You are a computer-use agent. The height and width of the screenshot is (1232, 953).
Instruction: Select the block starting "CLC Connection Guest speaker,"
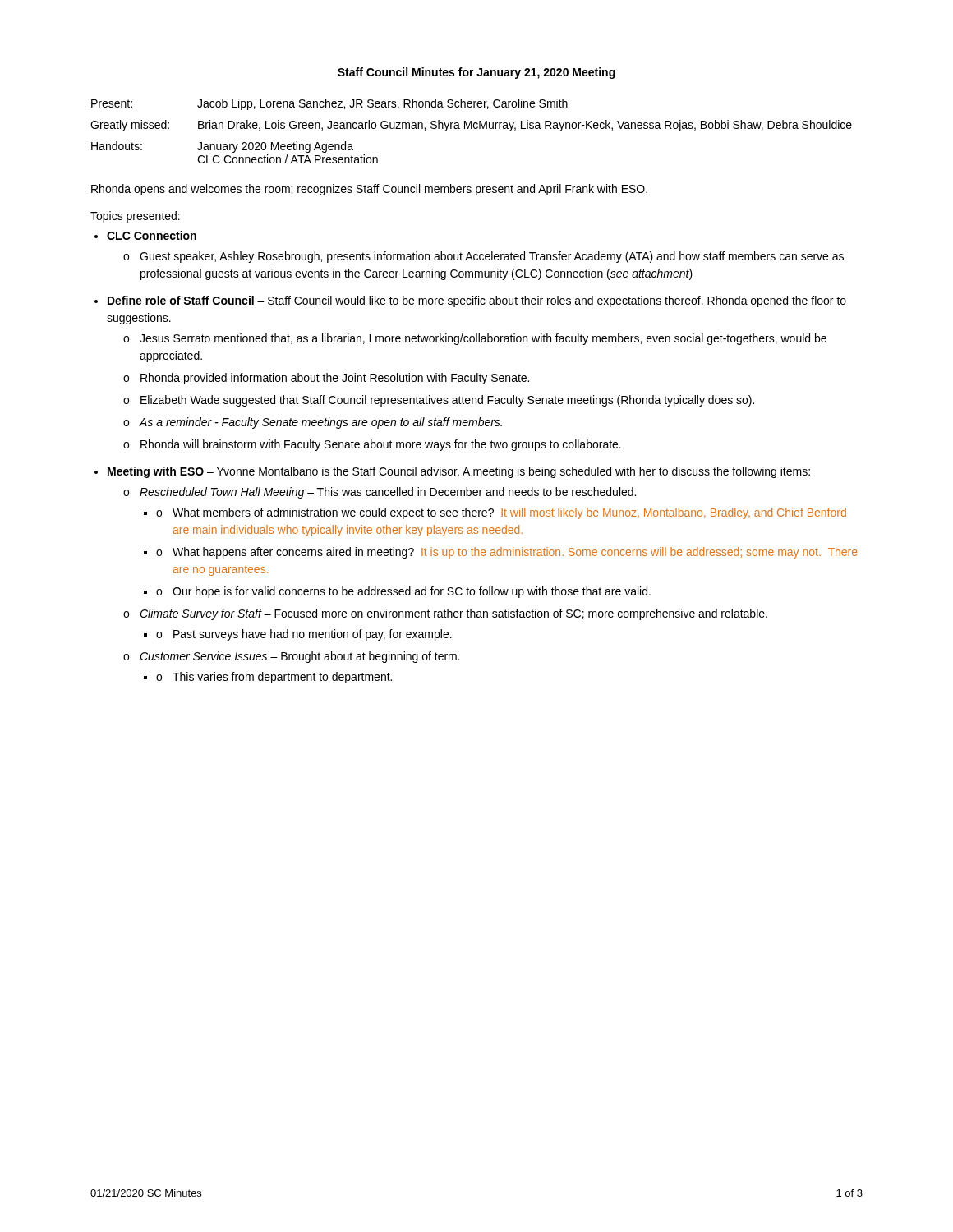[485, 256]
